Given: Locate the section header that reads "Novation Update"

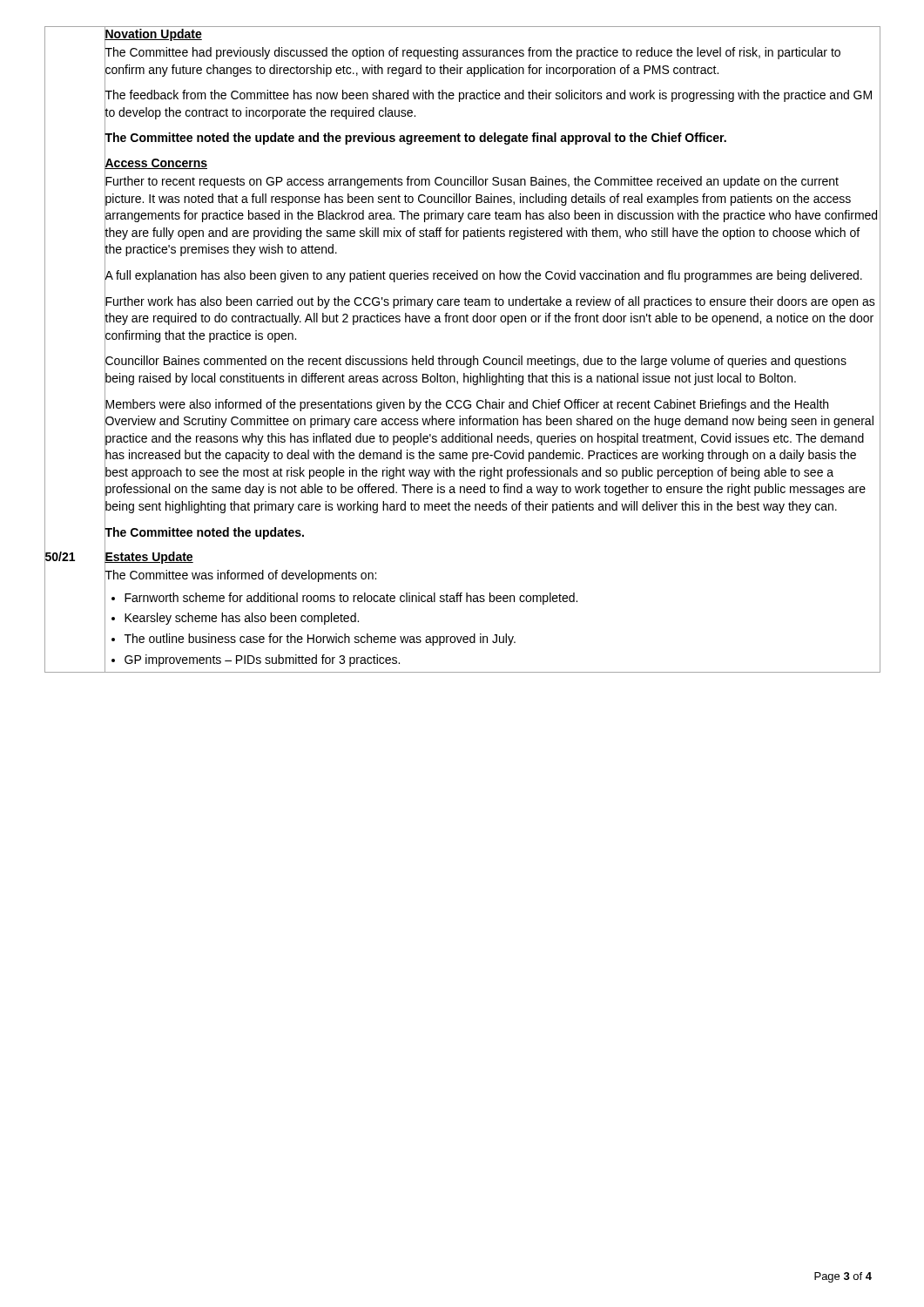Looking at the screenshot, I should [153, 34].
